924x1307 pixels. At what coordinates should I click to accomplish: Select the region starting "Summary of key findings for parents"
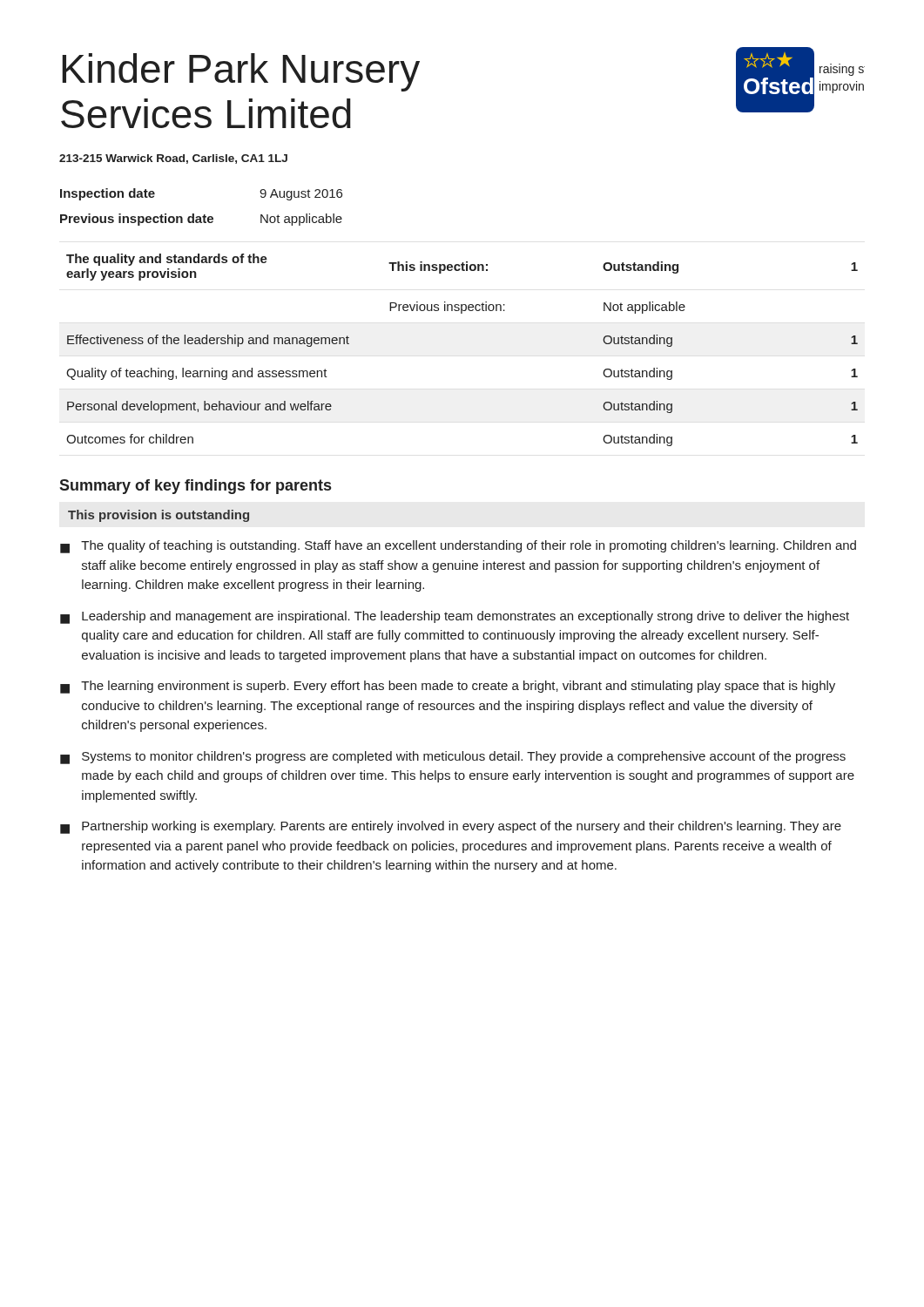pos(196,485)
